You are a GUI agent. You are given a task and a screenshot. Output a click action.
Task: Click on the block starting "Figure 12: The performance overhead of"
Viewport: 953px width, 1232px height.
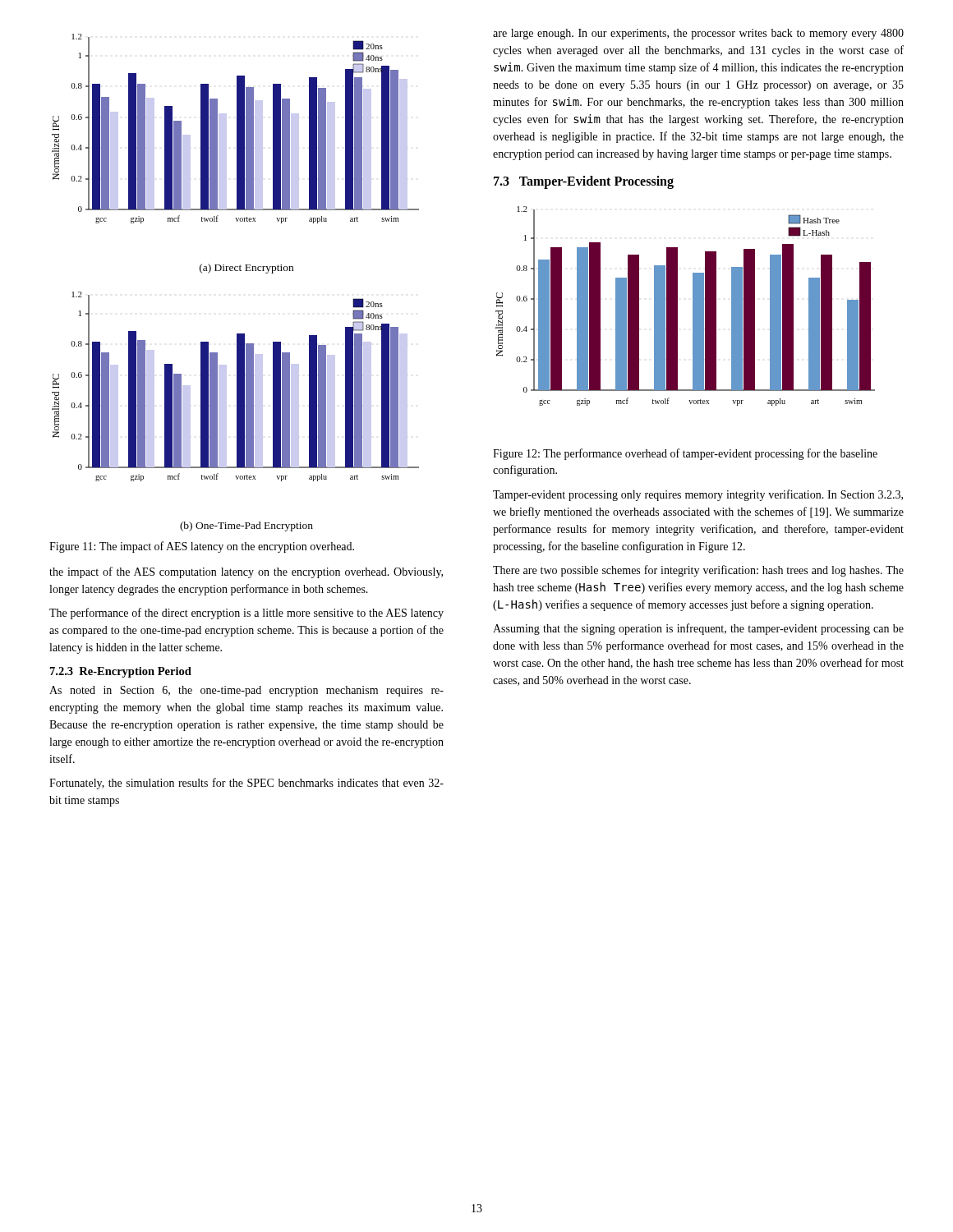click(x=685, y=462)
